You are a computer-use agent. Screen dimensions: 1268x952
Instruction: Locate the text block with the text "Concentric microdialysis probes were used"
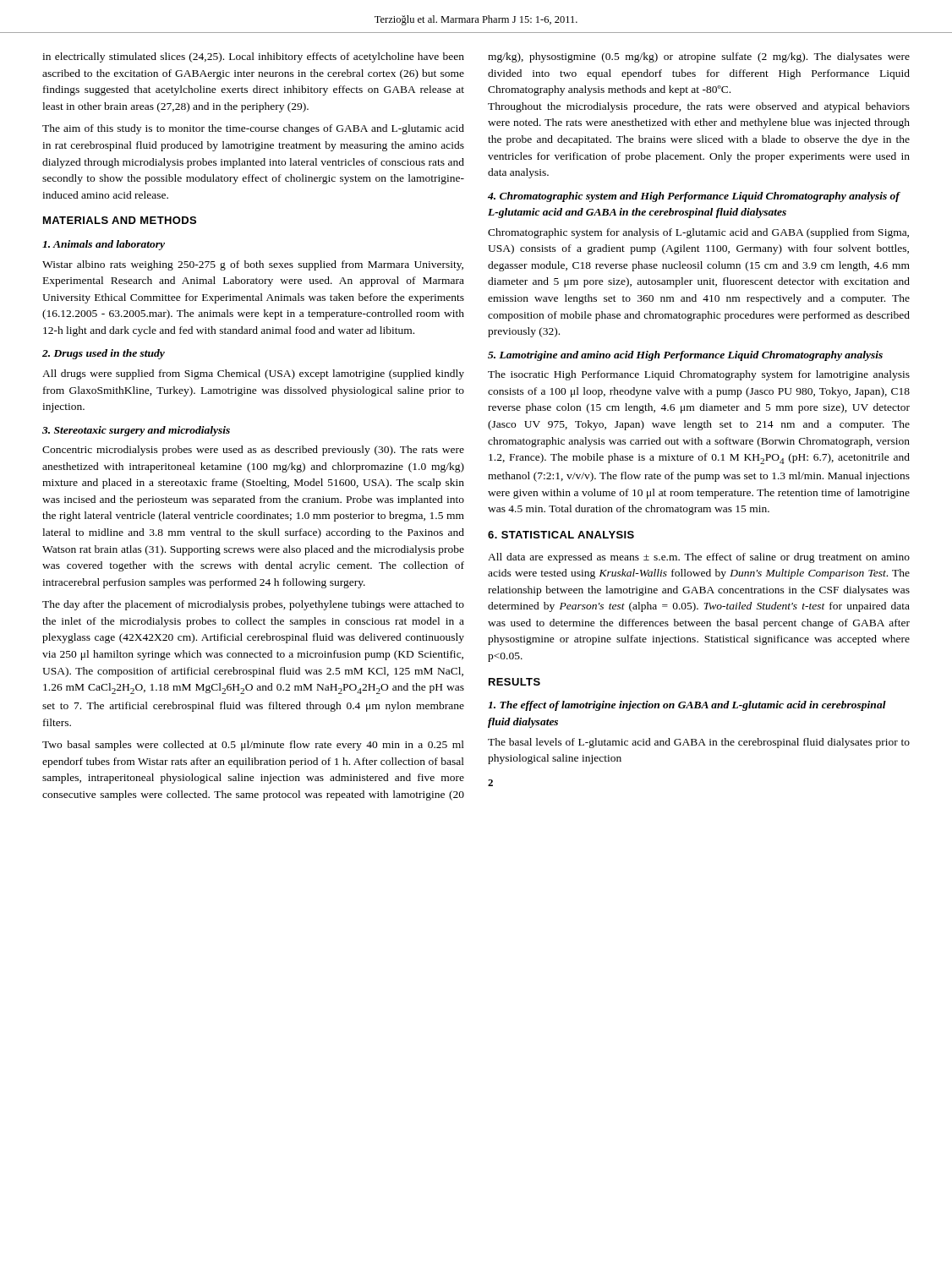coord(253,516)
